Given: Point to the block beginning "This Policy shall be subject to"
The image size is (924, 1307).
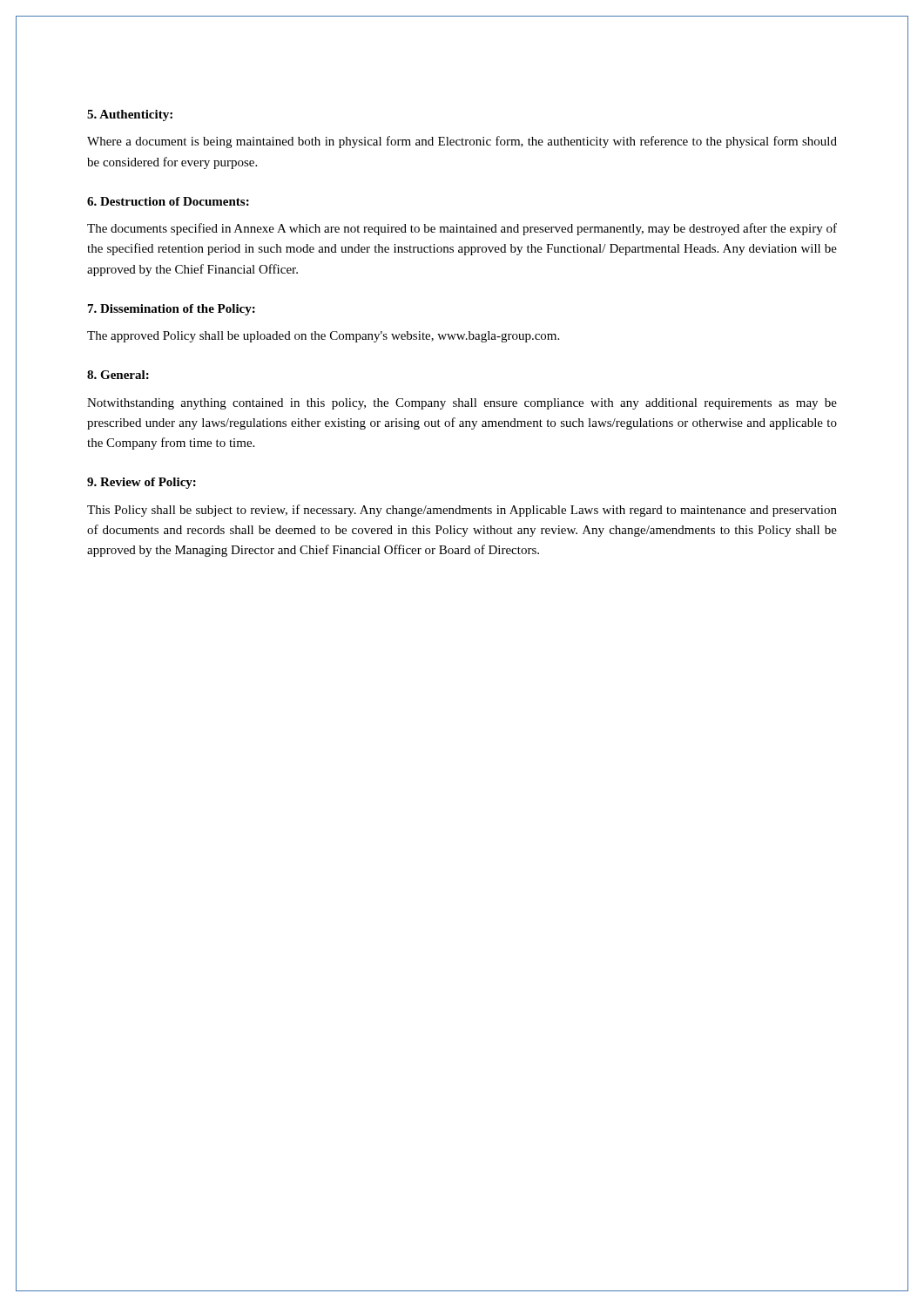Looking at the screenshot, I should (462, 530).
